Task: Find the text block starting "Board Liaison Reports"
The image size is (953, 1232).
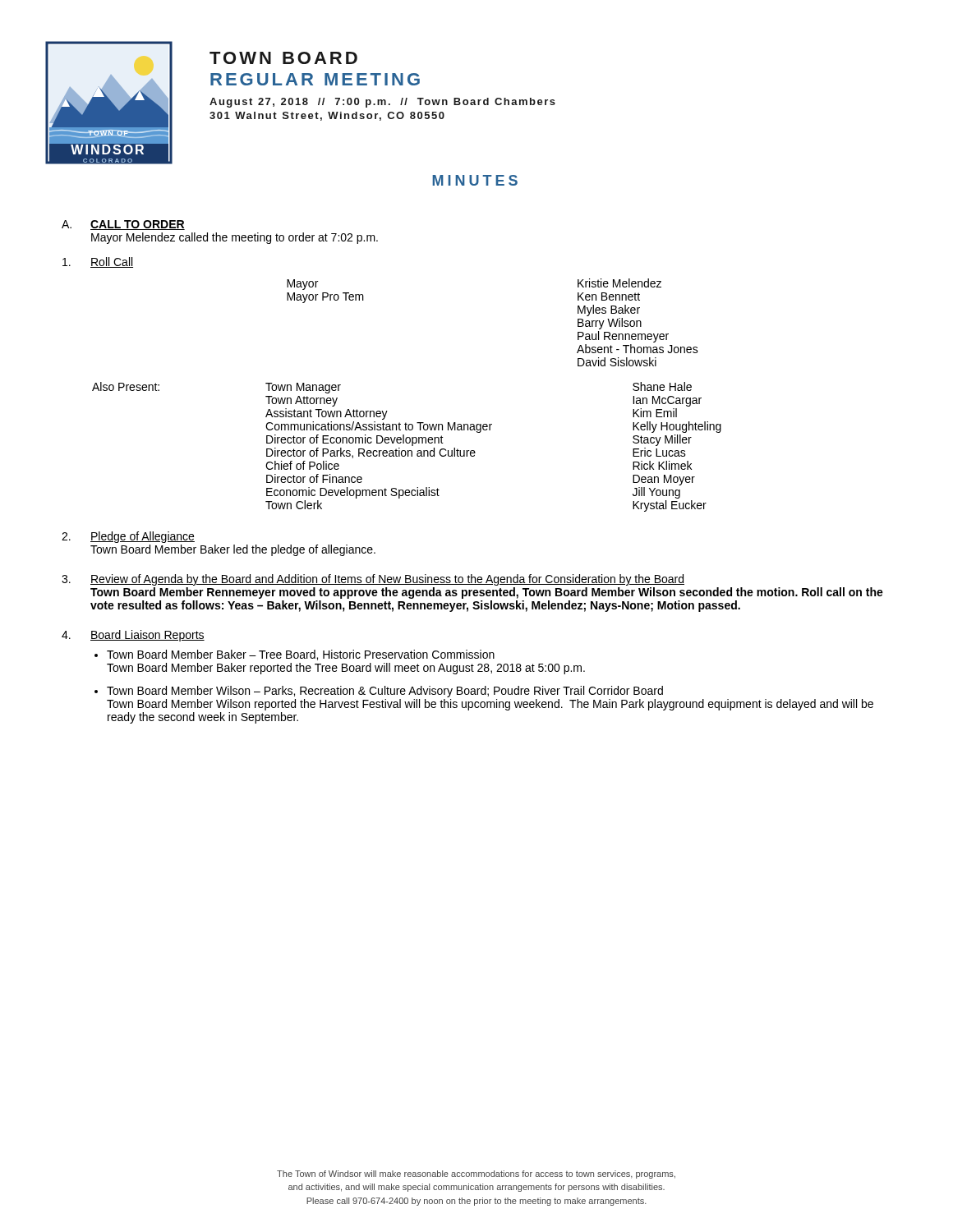Action: [491, 676]
